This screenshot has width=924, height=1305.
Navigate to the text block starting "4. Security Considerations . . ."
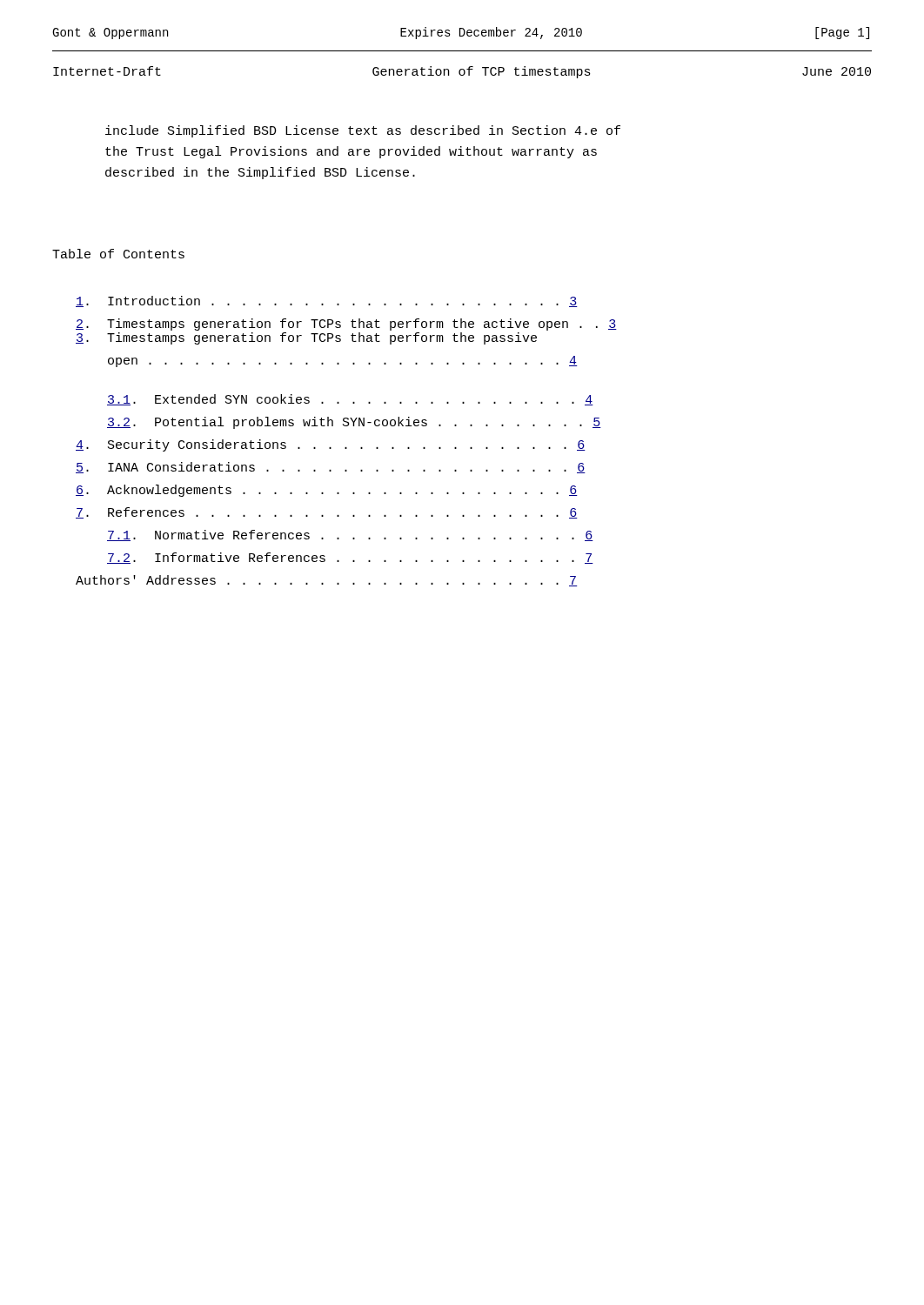coord(319,445)
